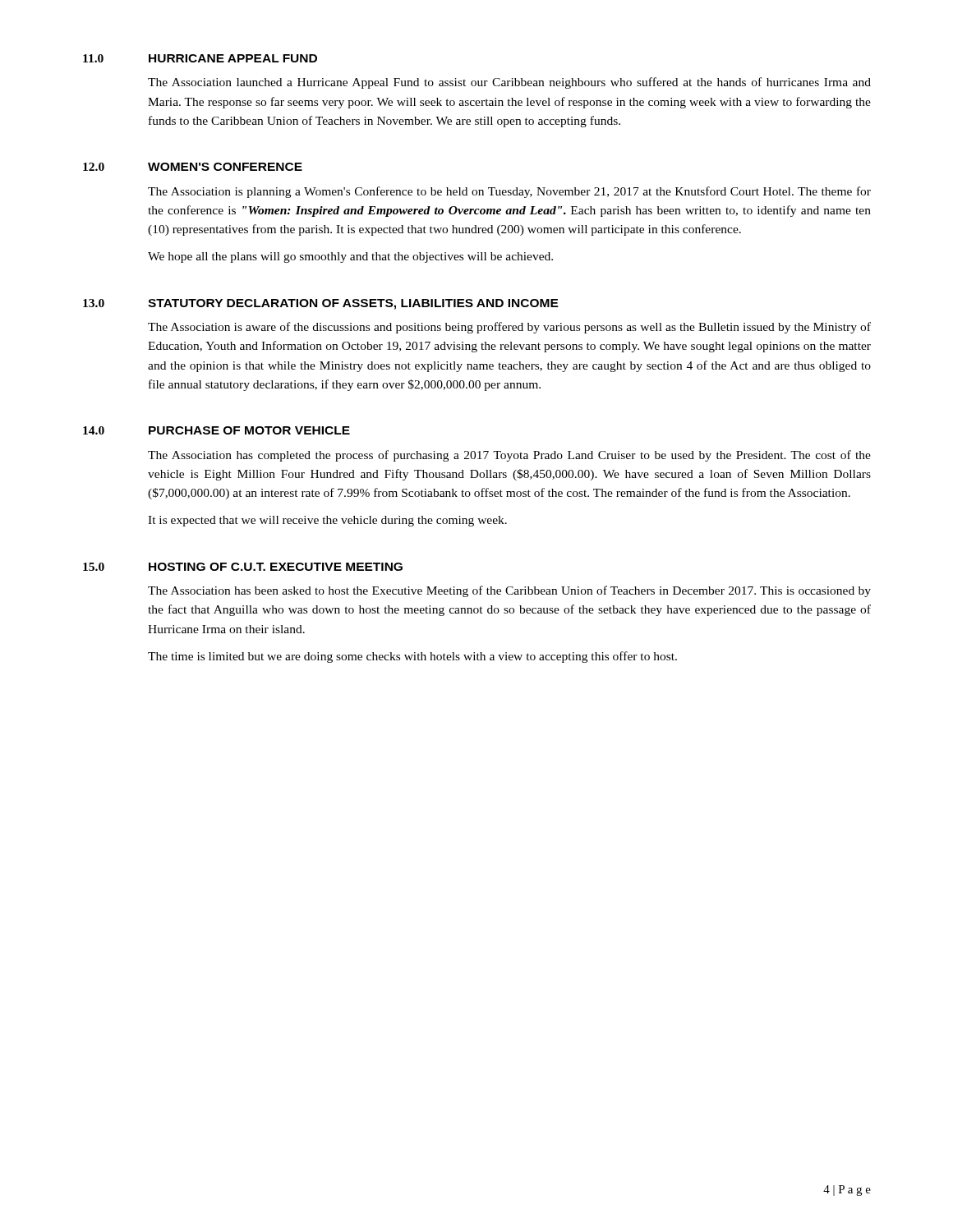The image size is (953, 1232).
Task: Where is the passage that starts "The Association is planning a Women's Conference"?
Action: [x=509, y=210]
